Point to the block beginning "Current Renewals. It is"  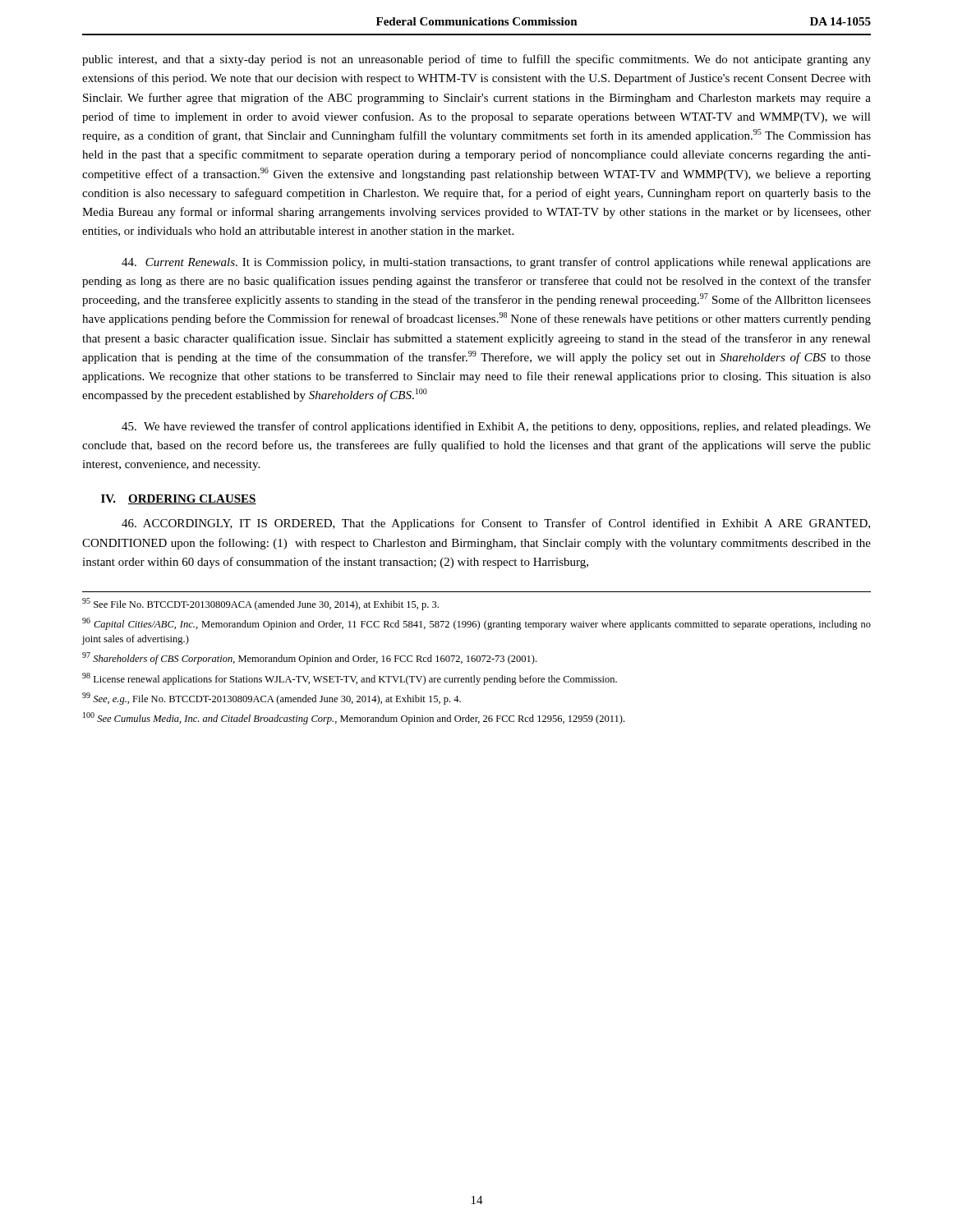(x=476, y=328)
